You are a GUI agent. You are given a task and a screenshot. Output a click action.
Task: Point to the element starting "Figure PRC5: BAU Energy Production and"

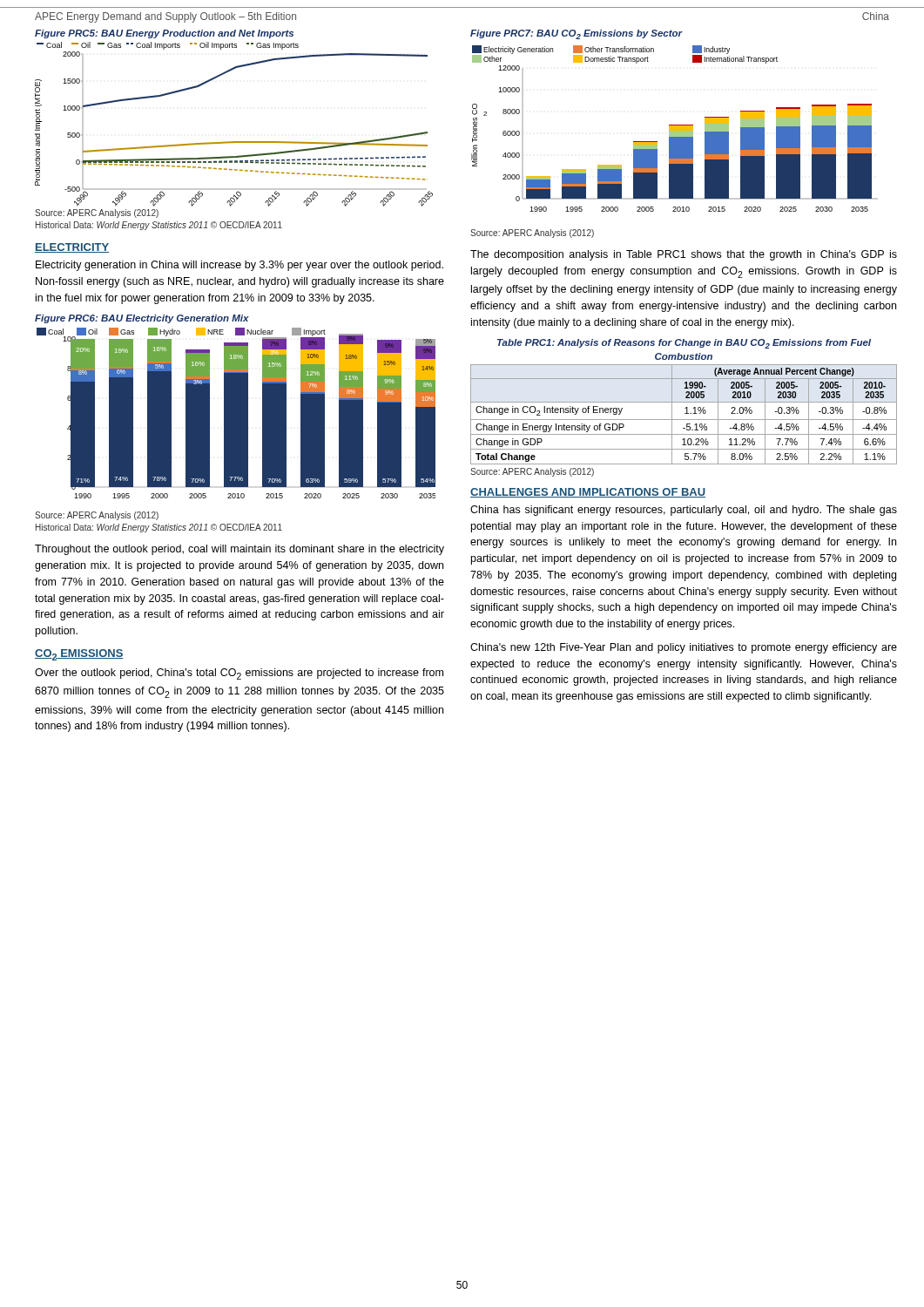[x=164, y=33]
